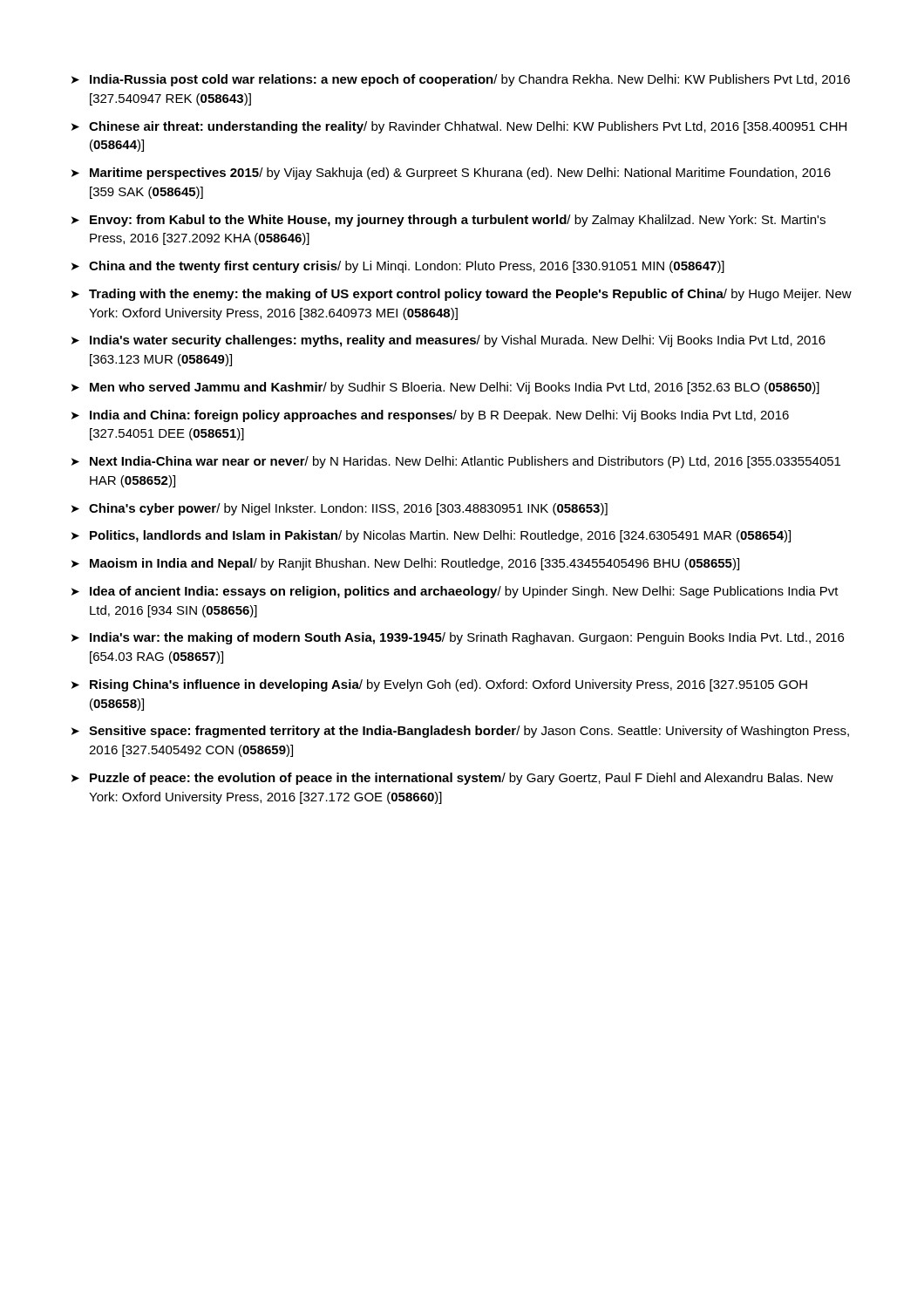The width and height of the screenshot is (924, 1308).
Task: Locate the region starting "➤ Maoism in India and Nepal/ by"
Action: pyautogui.click(x=462, y=563)
